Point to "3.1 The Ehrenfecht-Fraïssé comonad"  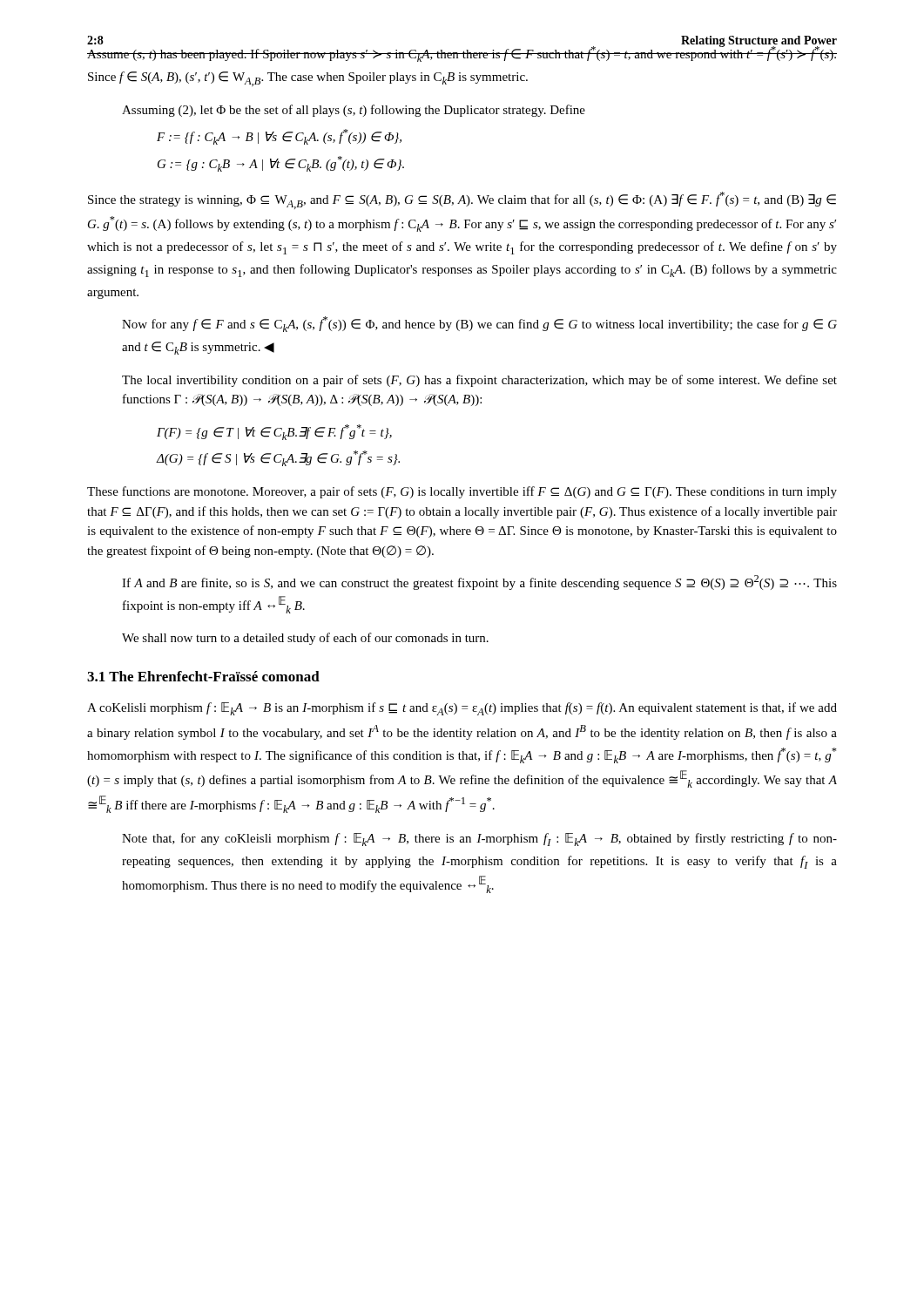click(203, 676)
